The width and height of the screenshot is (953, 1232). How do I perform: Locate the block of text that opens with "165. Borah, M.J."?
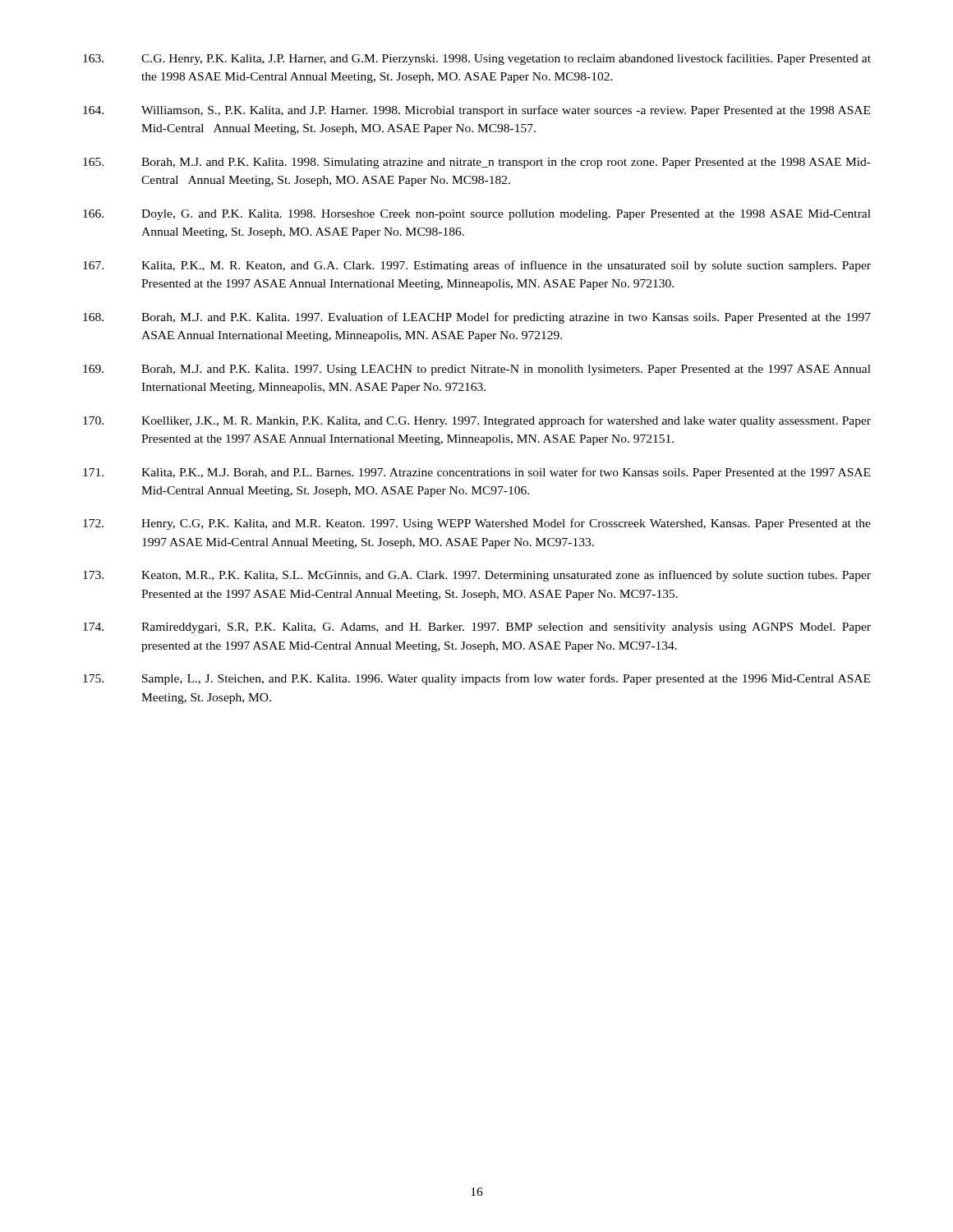[x=476, y=171]
